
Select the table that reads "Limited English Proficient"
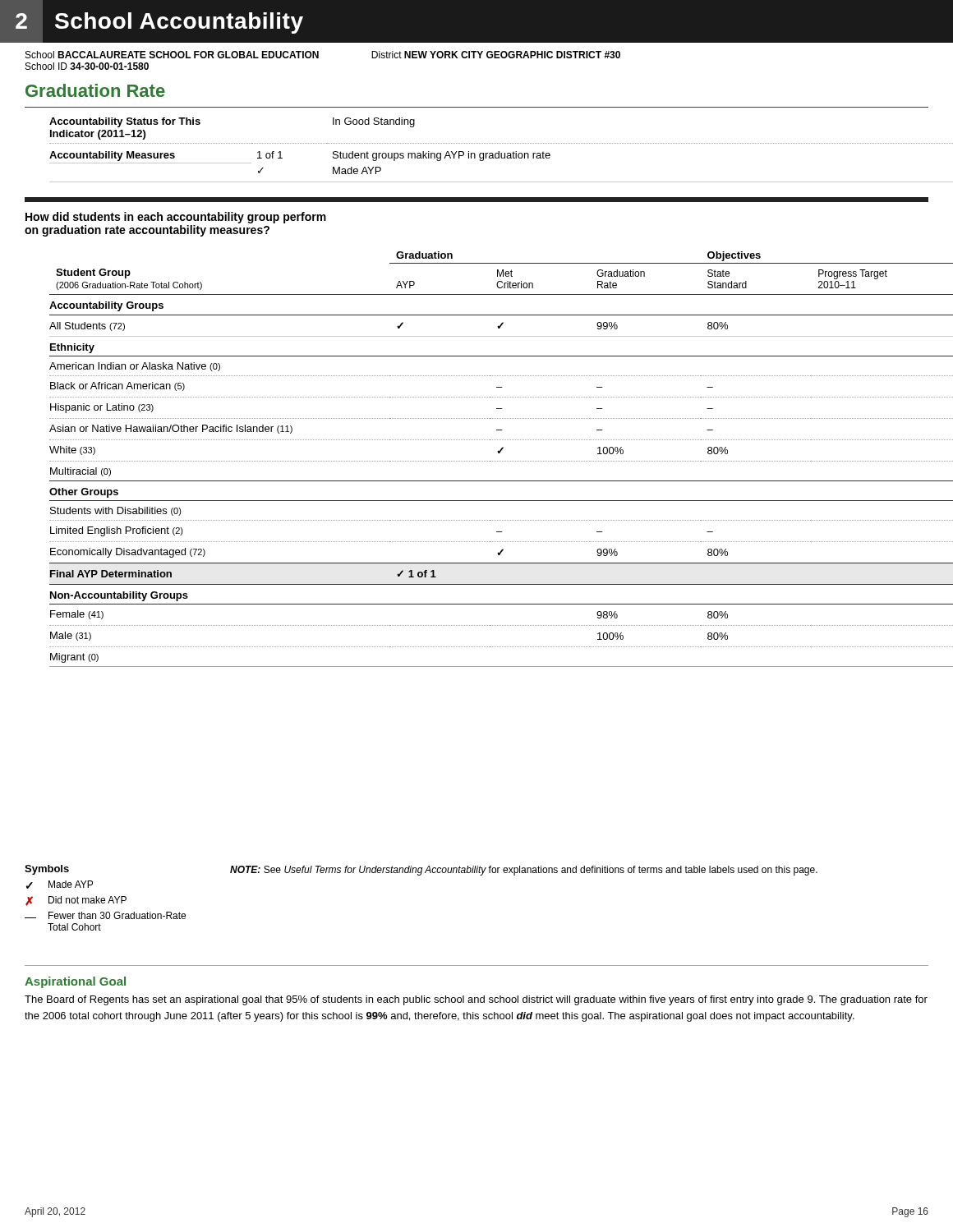(476, 456)
